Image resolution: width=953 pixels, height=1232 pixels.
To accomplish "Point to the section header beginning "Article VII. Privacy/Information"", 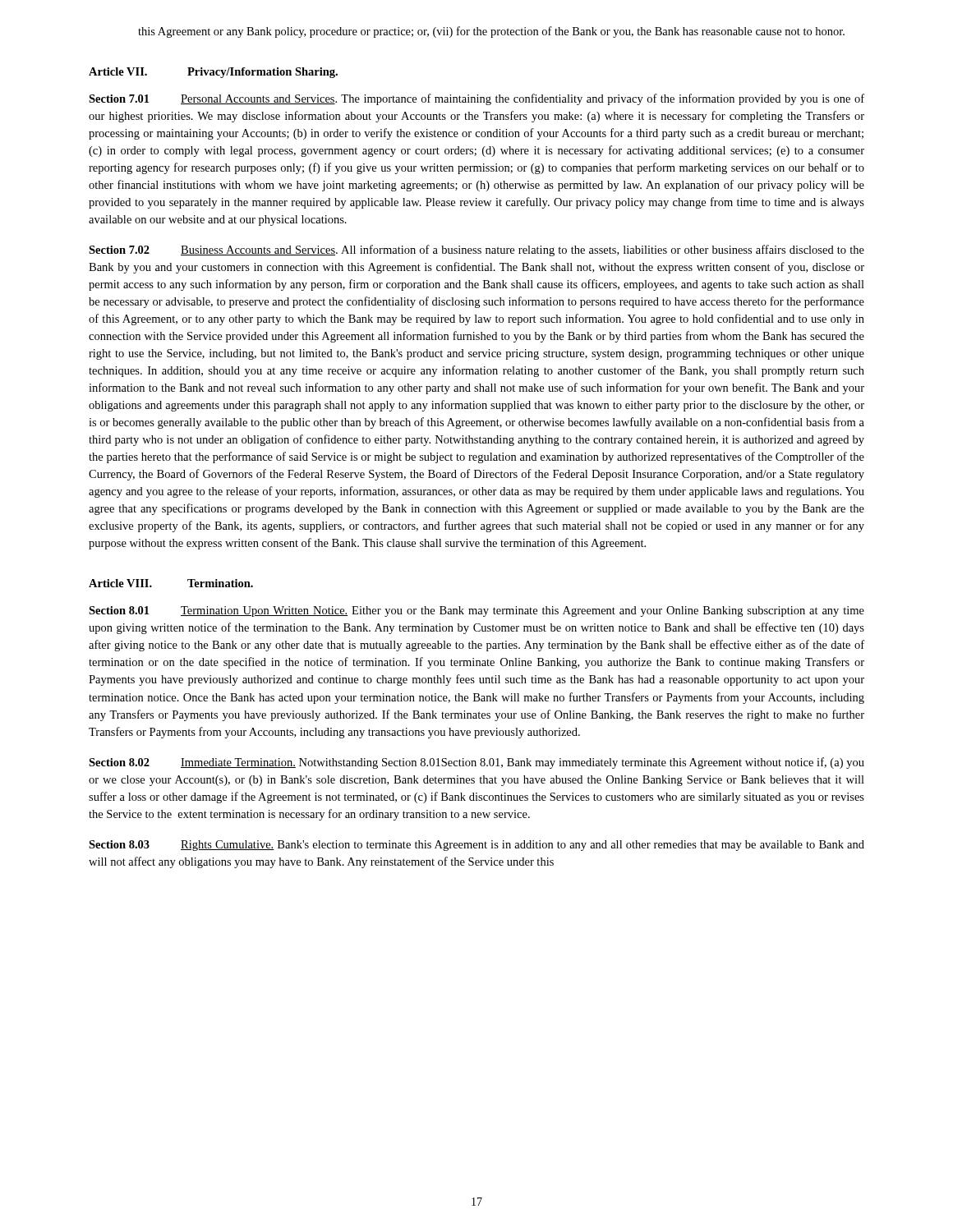I will (x=213, y=72).
